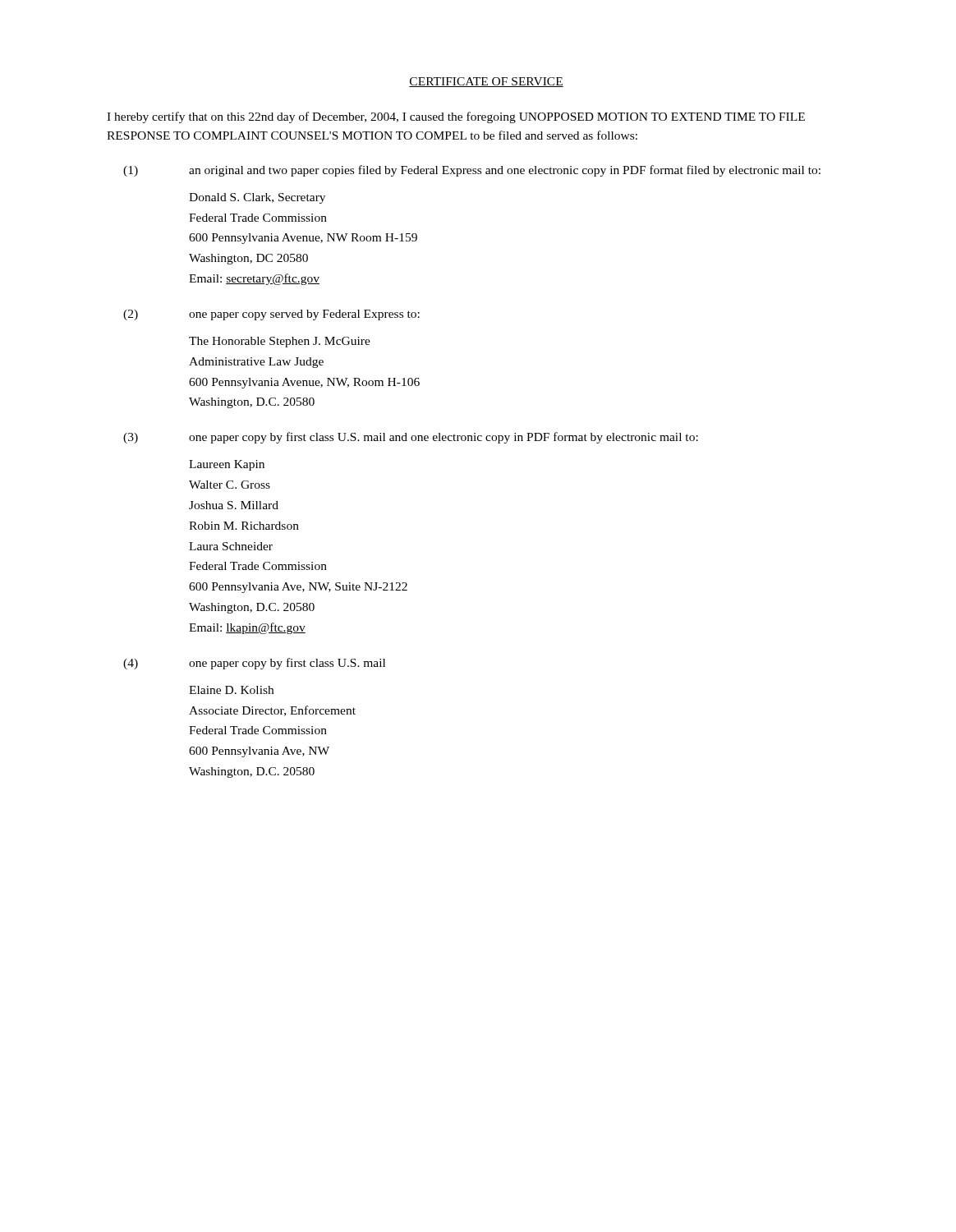Click the passage that begins "(3) one paper copy"
This screenshot has width=956, height=1232.
click(486, 437)
